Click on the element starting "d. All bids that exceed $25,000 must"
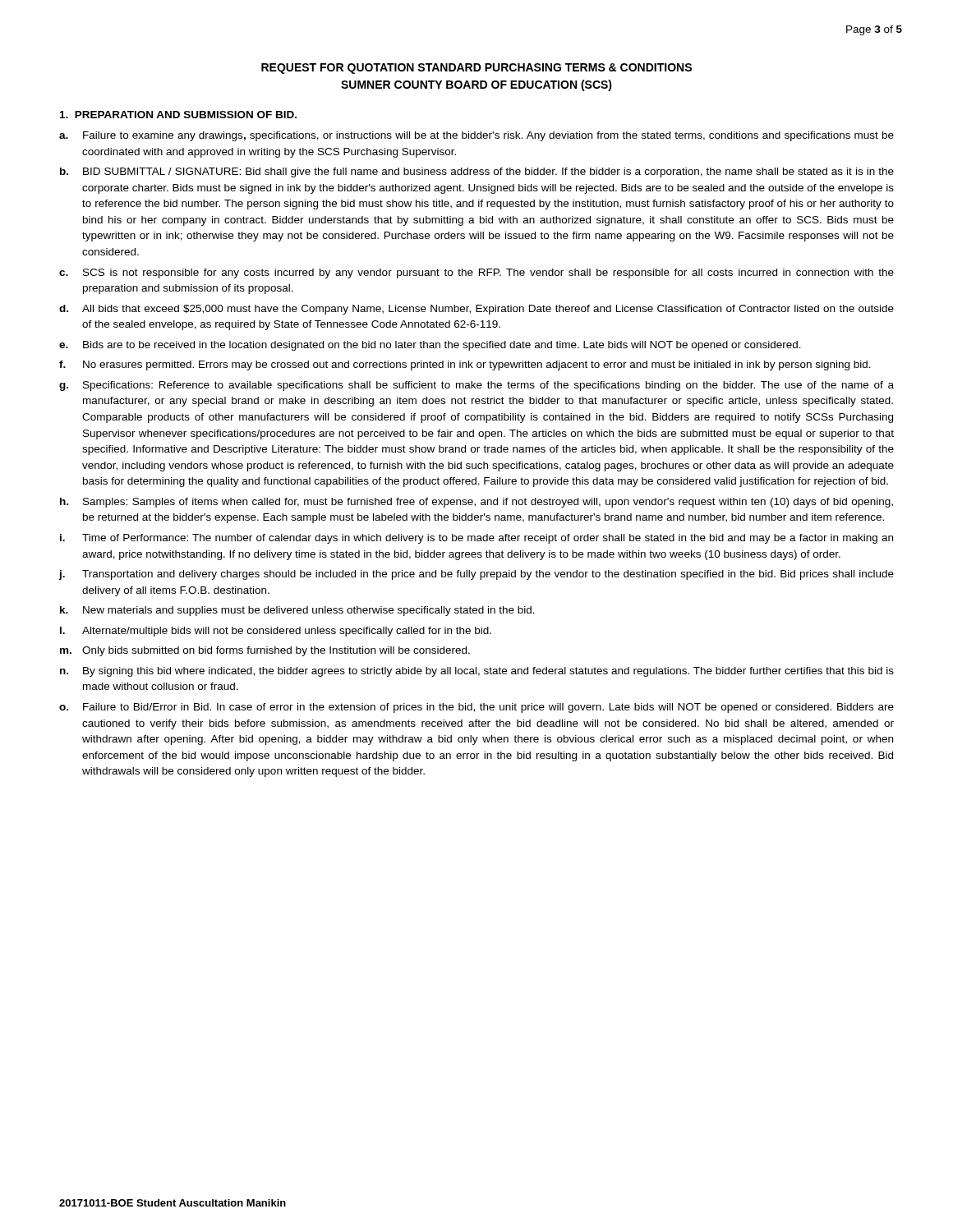Screen dimensions: 1232x953 pyautogui.click(x=476, y=316)
